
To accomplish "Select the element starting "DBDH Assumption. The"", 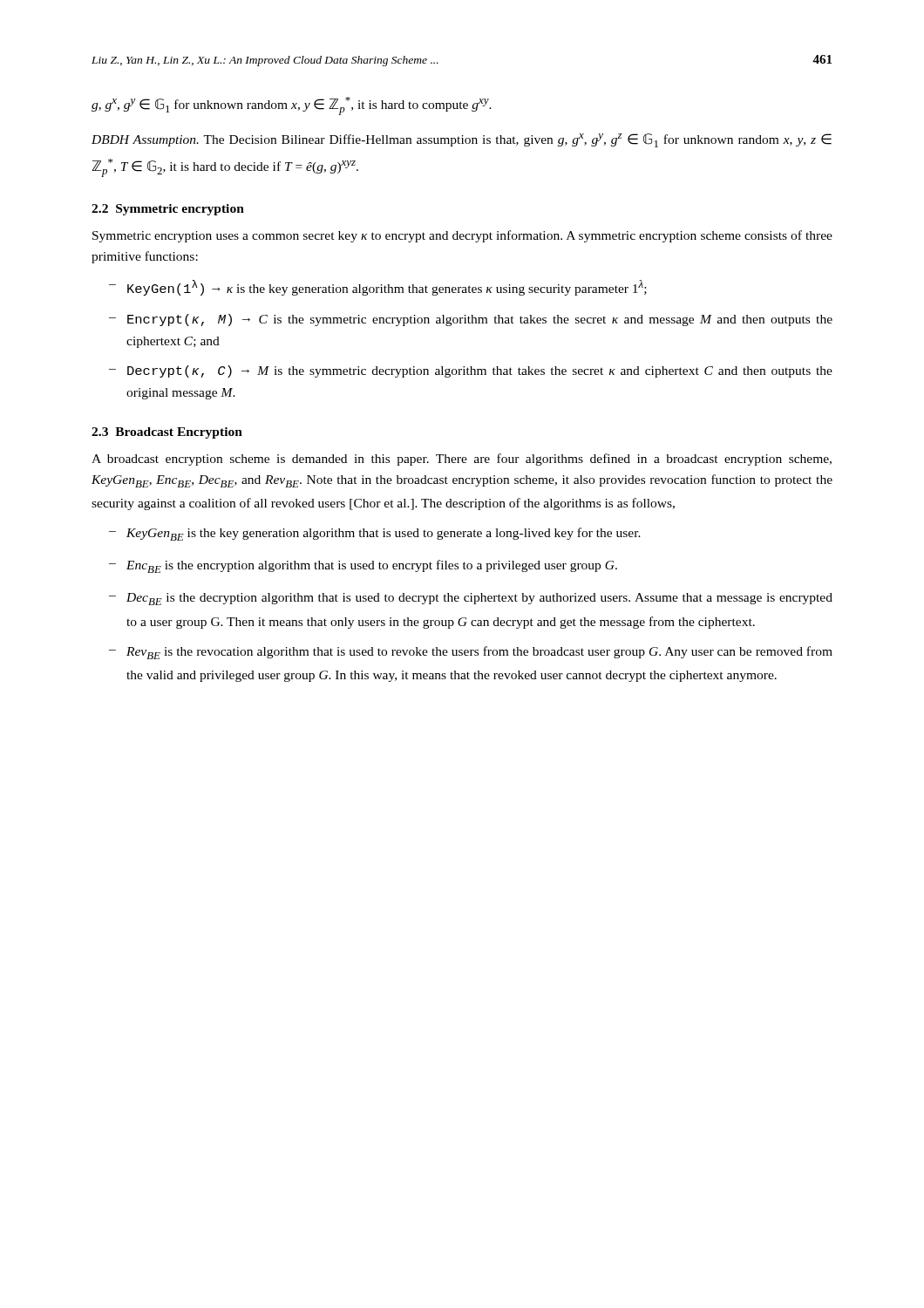I will click(x=462, y=153).
